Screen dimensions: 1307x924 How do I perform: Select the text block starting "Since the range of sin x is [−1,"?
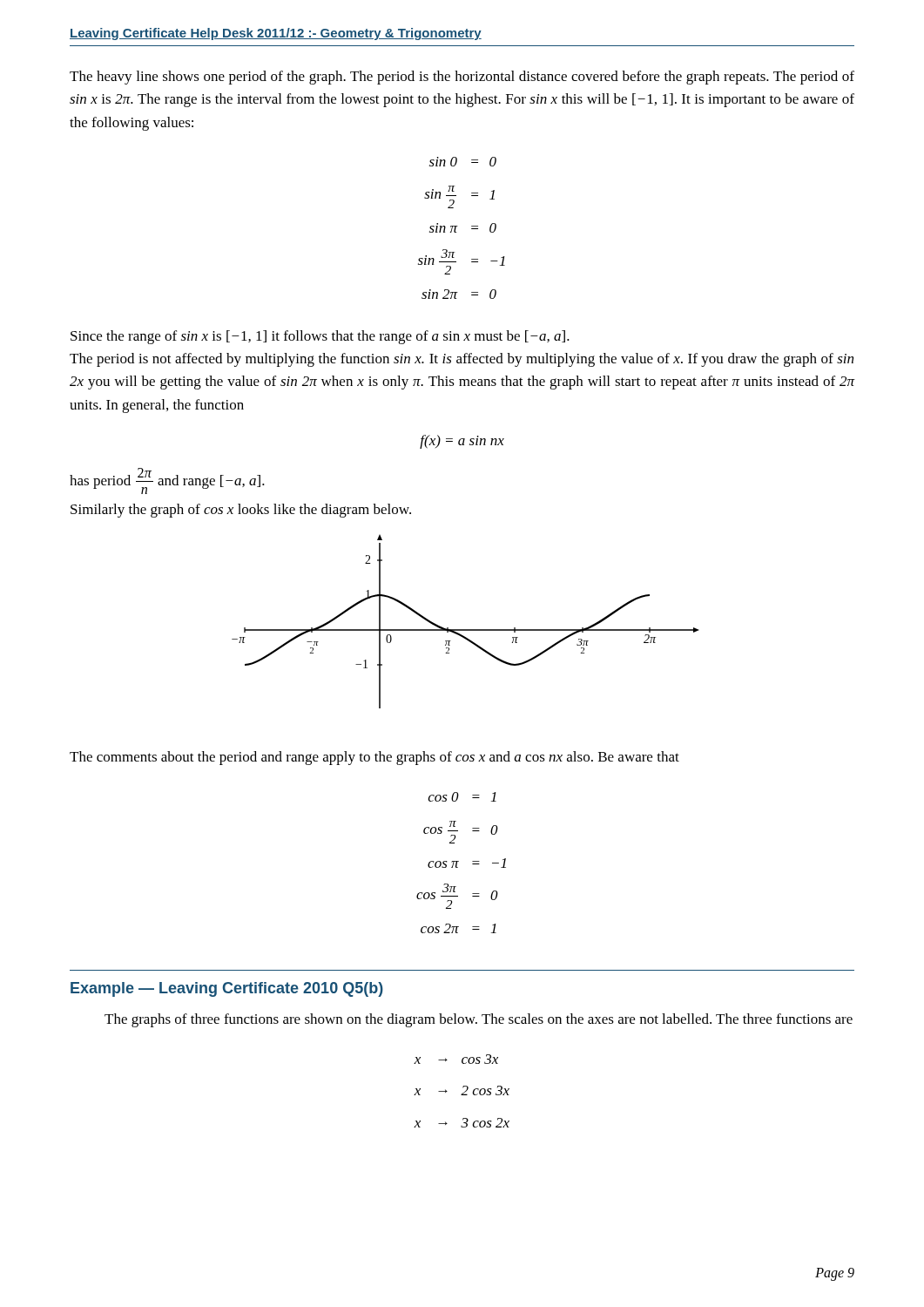[462, 370]
